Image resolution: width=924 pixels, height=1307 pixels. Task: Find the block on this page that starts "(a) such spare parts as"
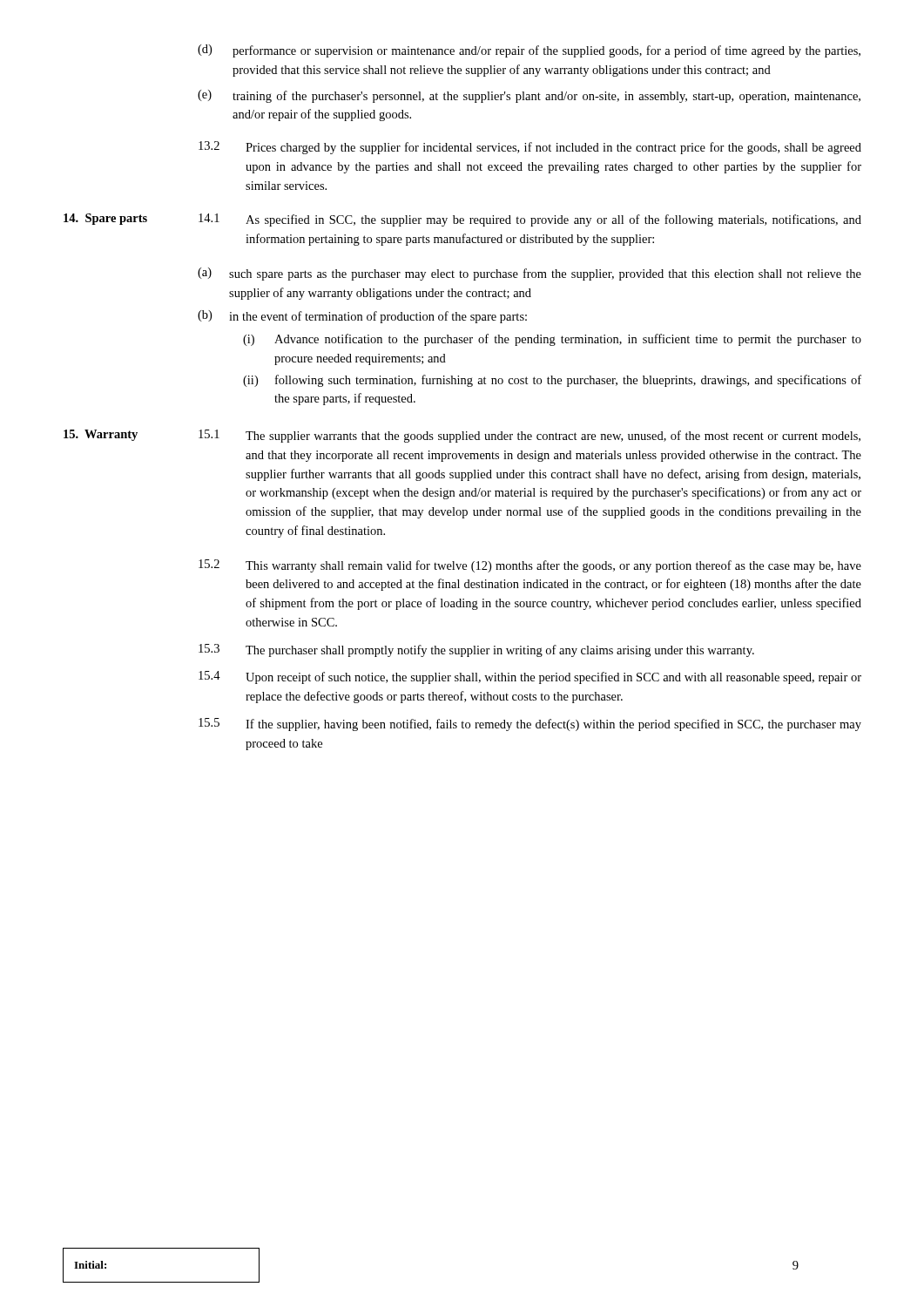click(x=529, y=338)
